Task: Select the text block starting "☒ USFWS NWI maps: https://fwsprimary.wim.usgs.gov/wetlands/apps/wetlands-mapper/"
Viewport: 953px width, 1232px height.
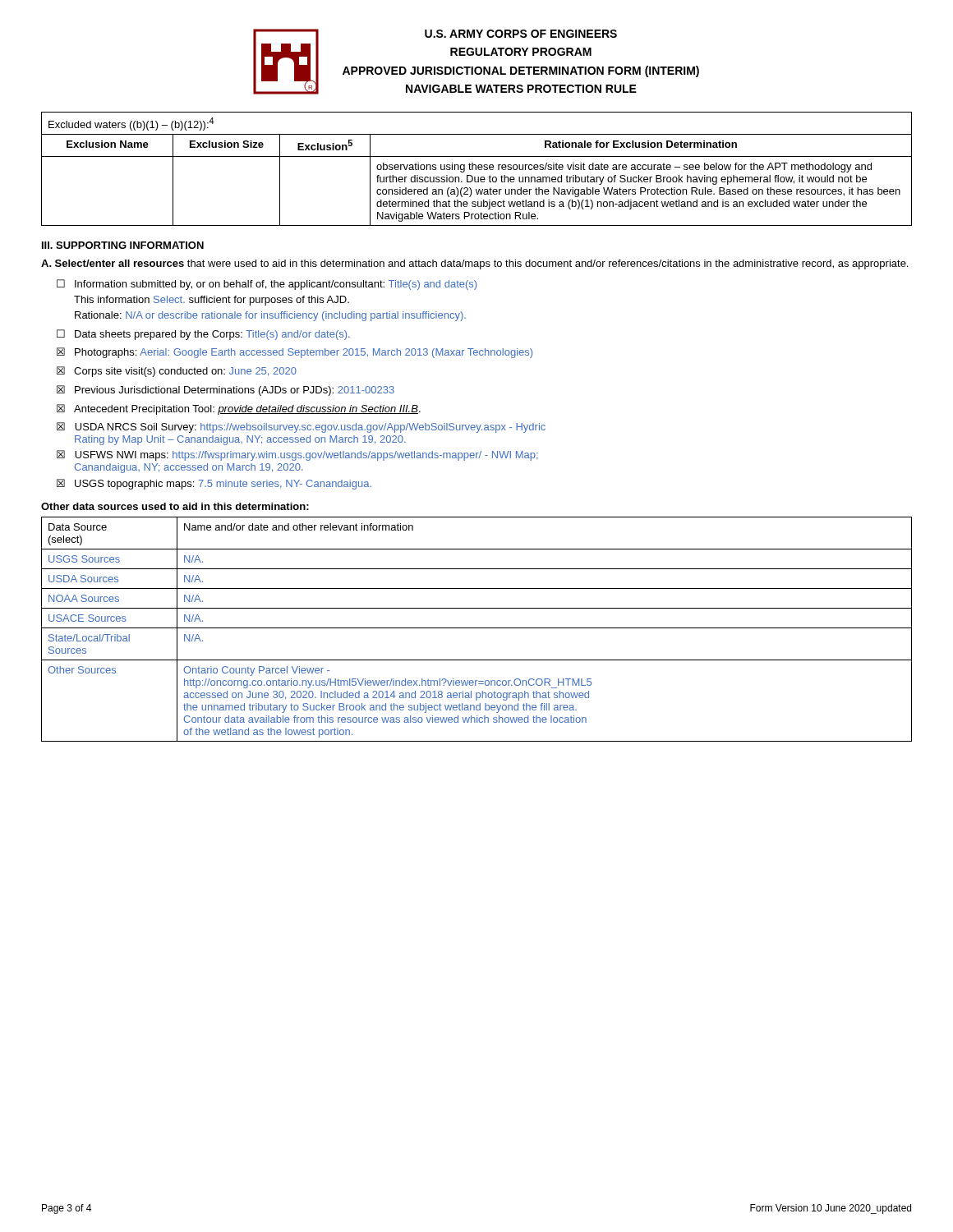Action: pos(297,461)
